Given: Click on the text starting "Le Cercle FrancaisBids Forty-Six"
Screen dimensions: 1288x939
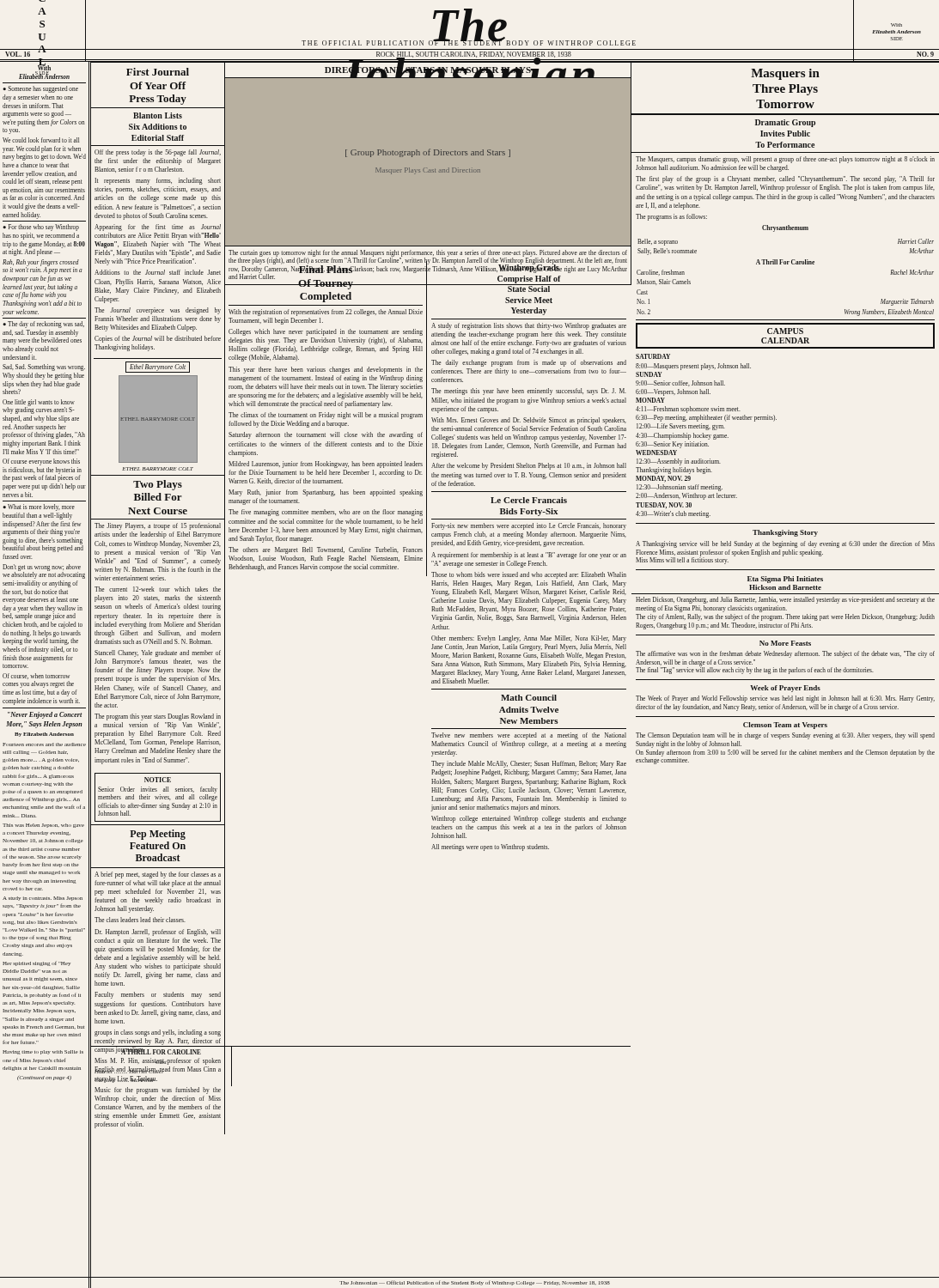Looking at the screenshot, I should coord(529,505).
